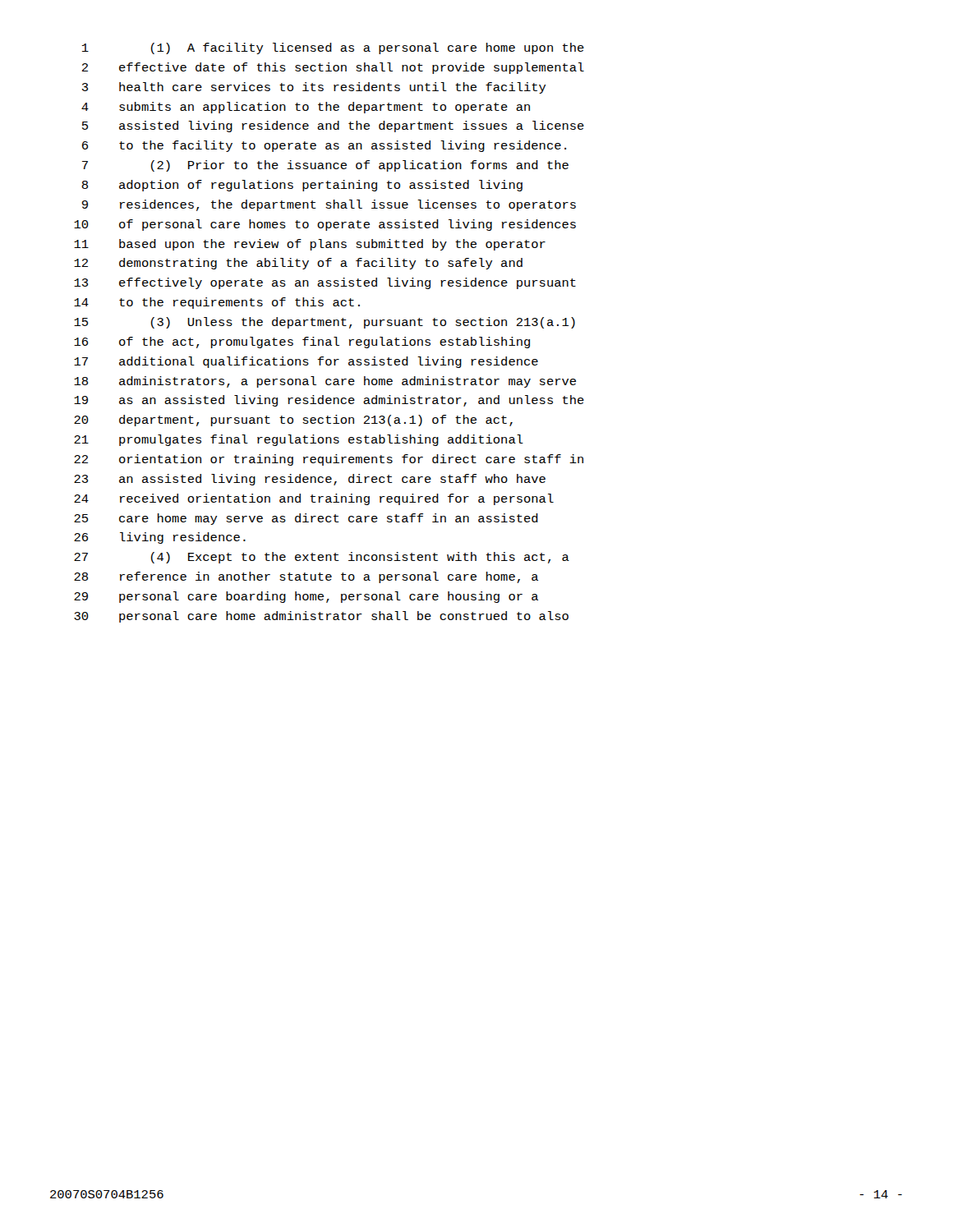
Task: Navigate to the block starting "21promulgates final regulations"
Action: pos(286,441)
